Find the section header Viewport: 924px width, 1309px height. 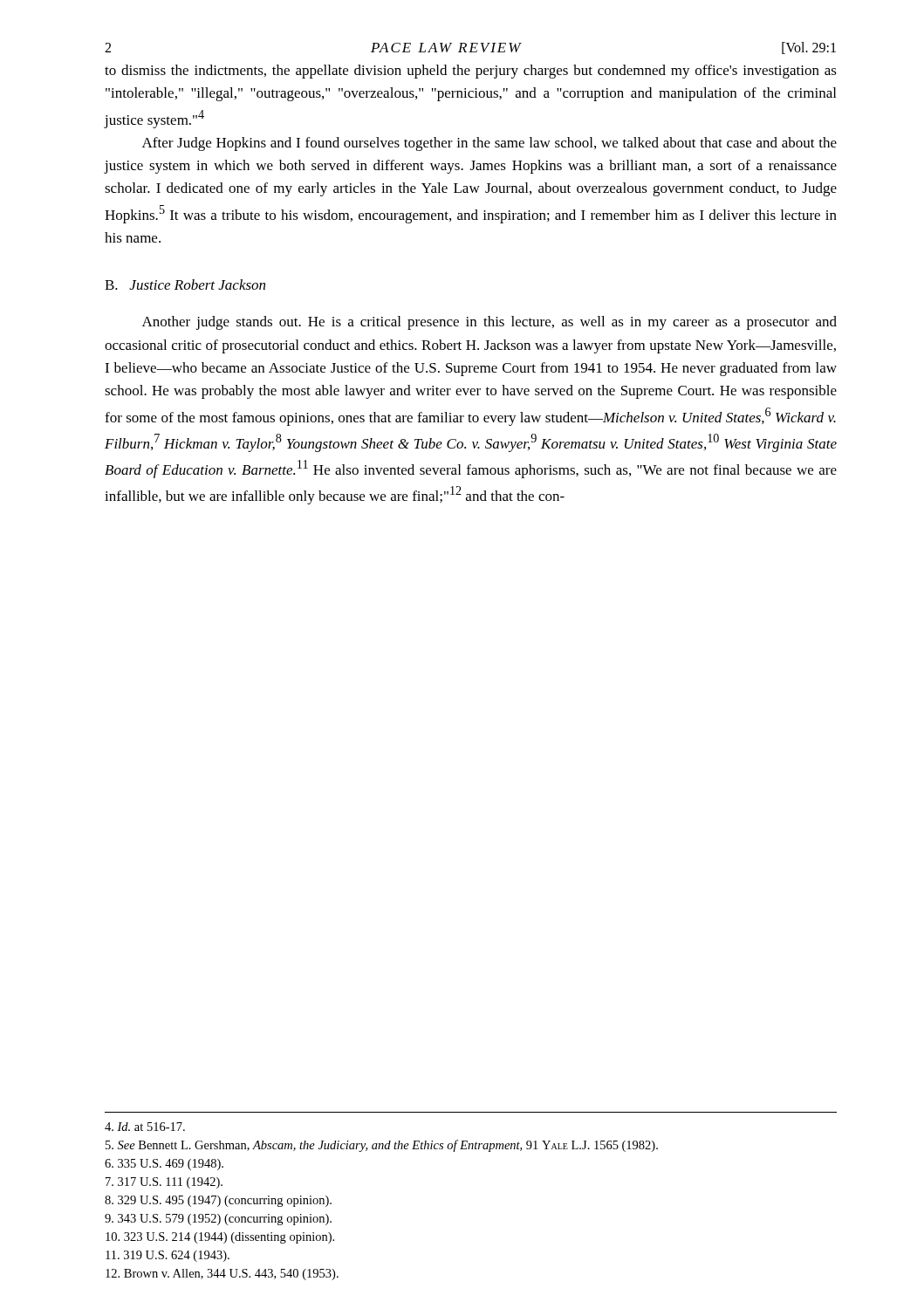click(185, 285)
